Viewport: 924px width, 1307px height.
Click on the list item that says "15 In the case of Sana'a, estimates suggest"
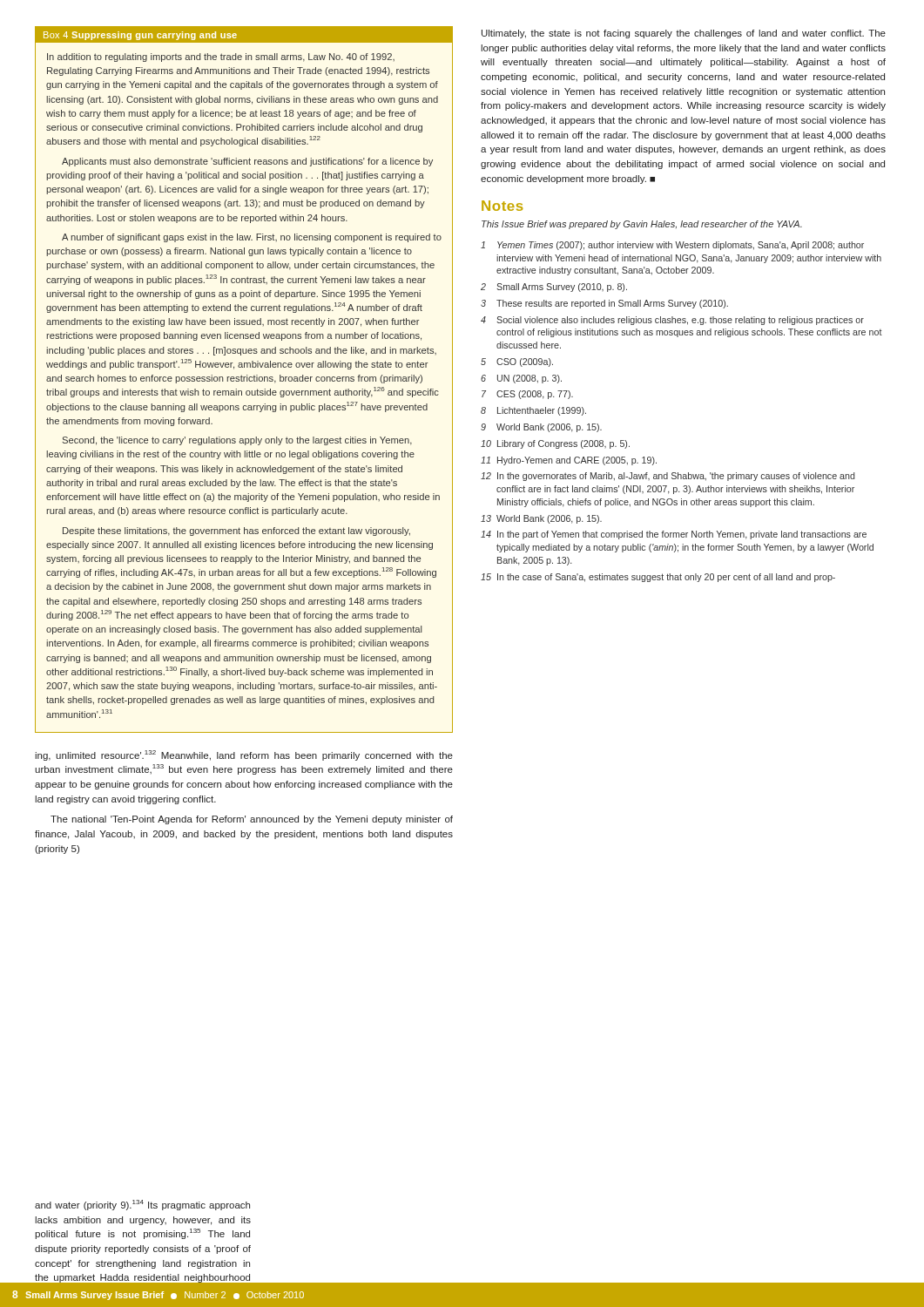(x=683, y=577)
